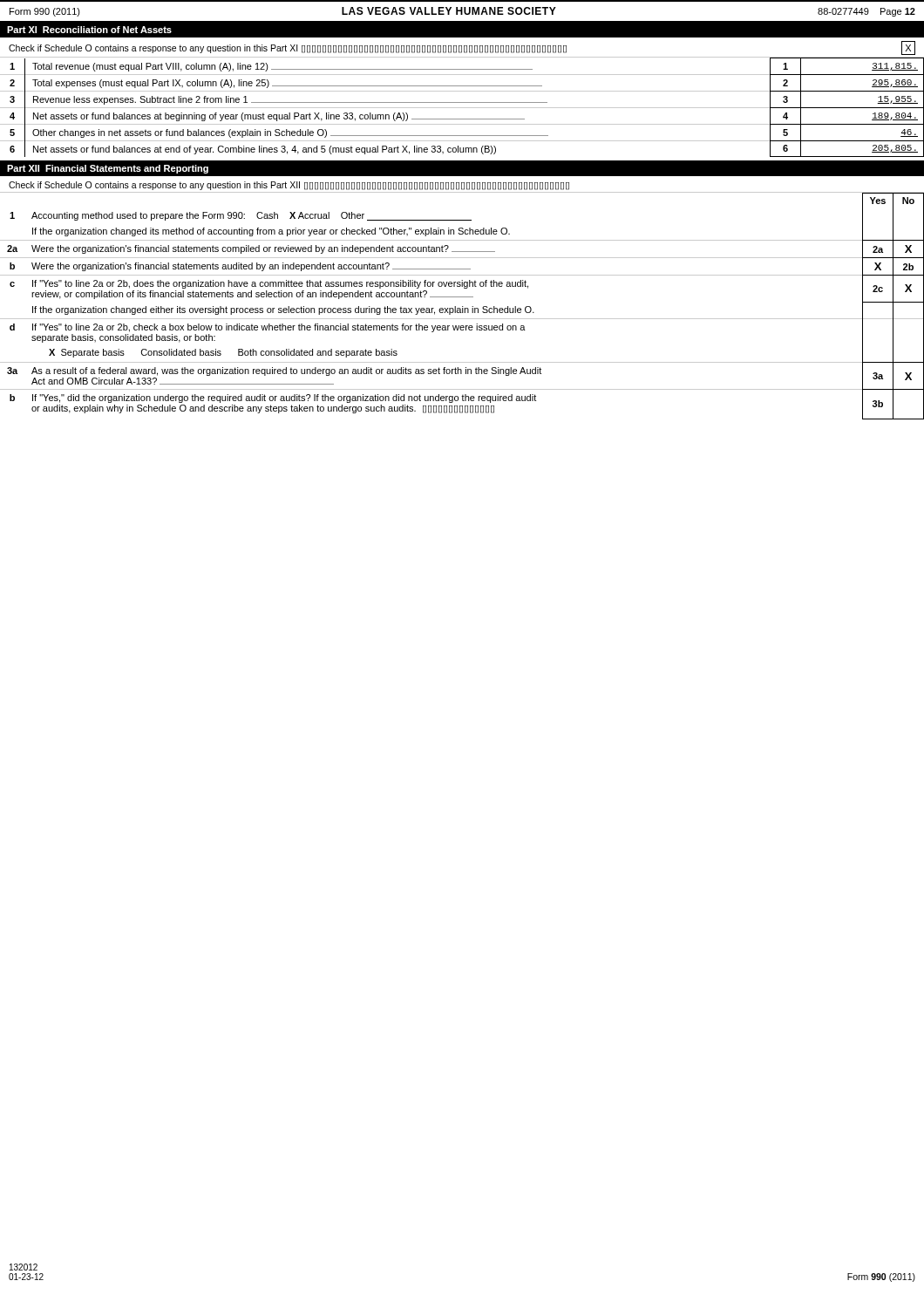
Task: Locate the table with the text "Accounting method used"
Action: coord(462,306)
